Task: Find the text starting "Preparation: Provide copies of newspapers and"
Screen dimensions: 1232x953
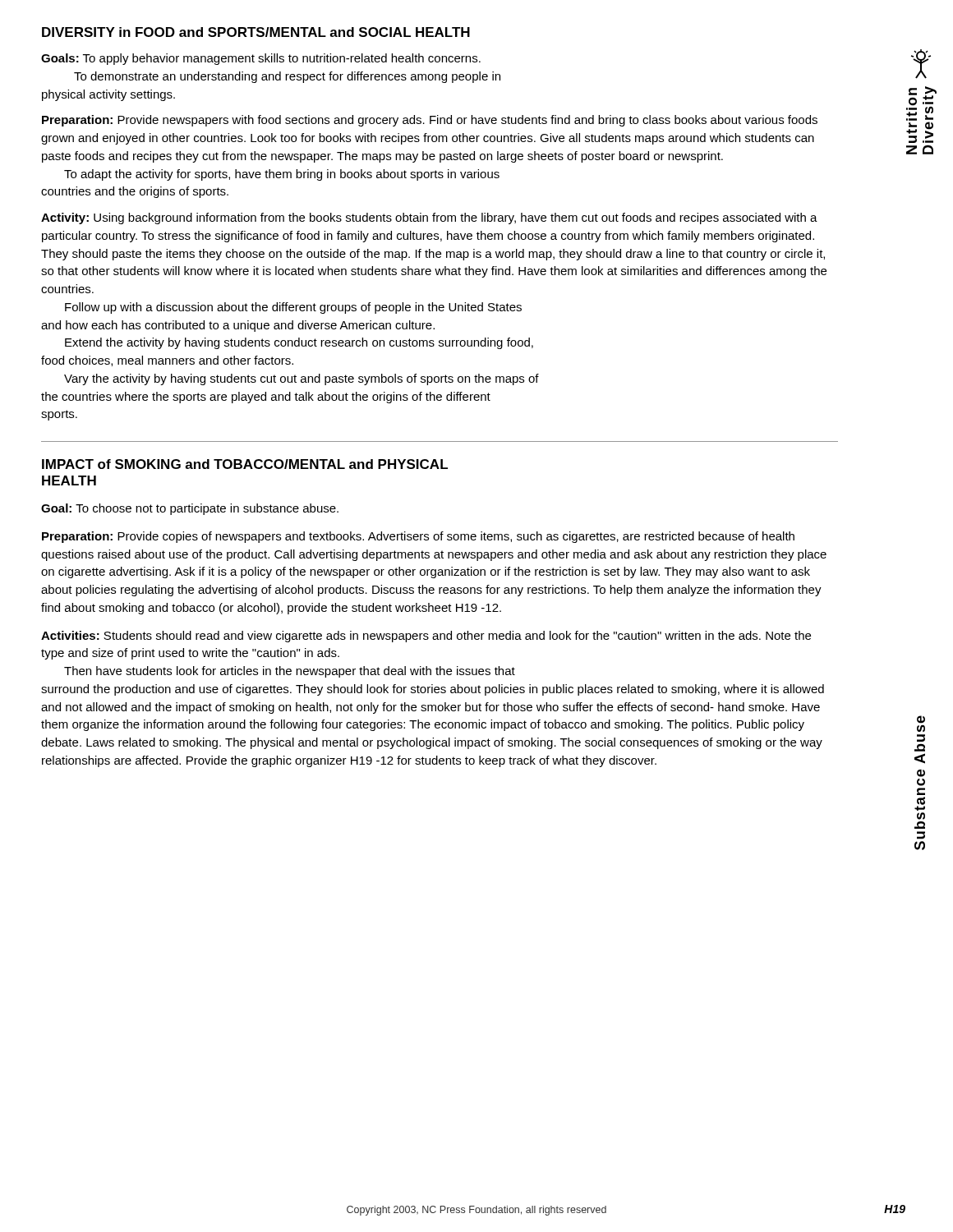Action: [x=434, y=571]
